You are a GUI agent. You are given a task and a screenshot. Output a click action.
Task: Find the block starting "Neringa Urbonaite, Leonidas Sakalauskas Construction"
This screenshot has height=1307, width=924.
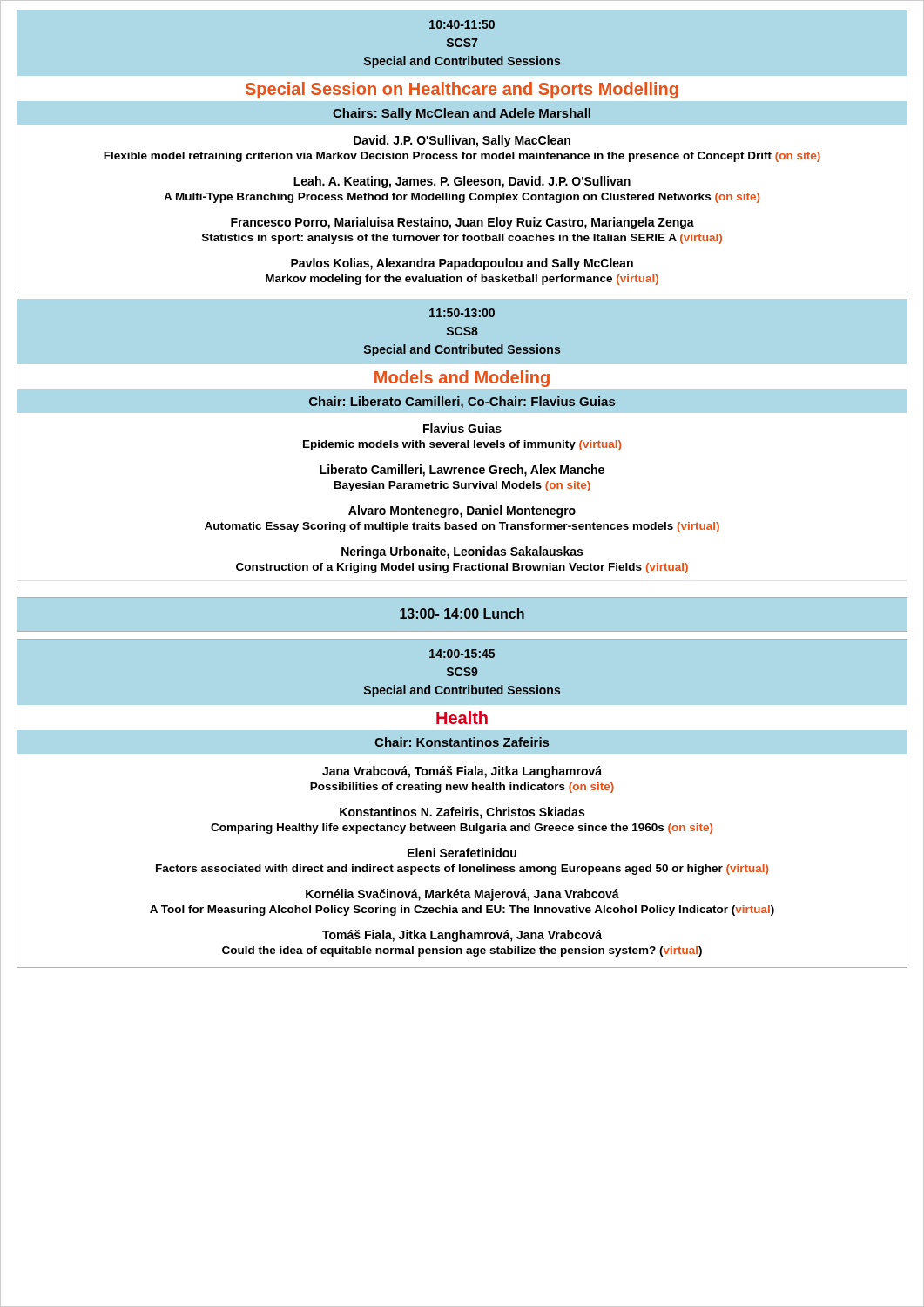tap(462, 559)
